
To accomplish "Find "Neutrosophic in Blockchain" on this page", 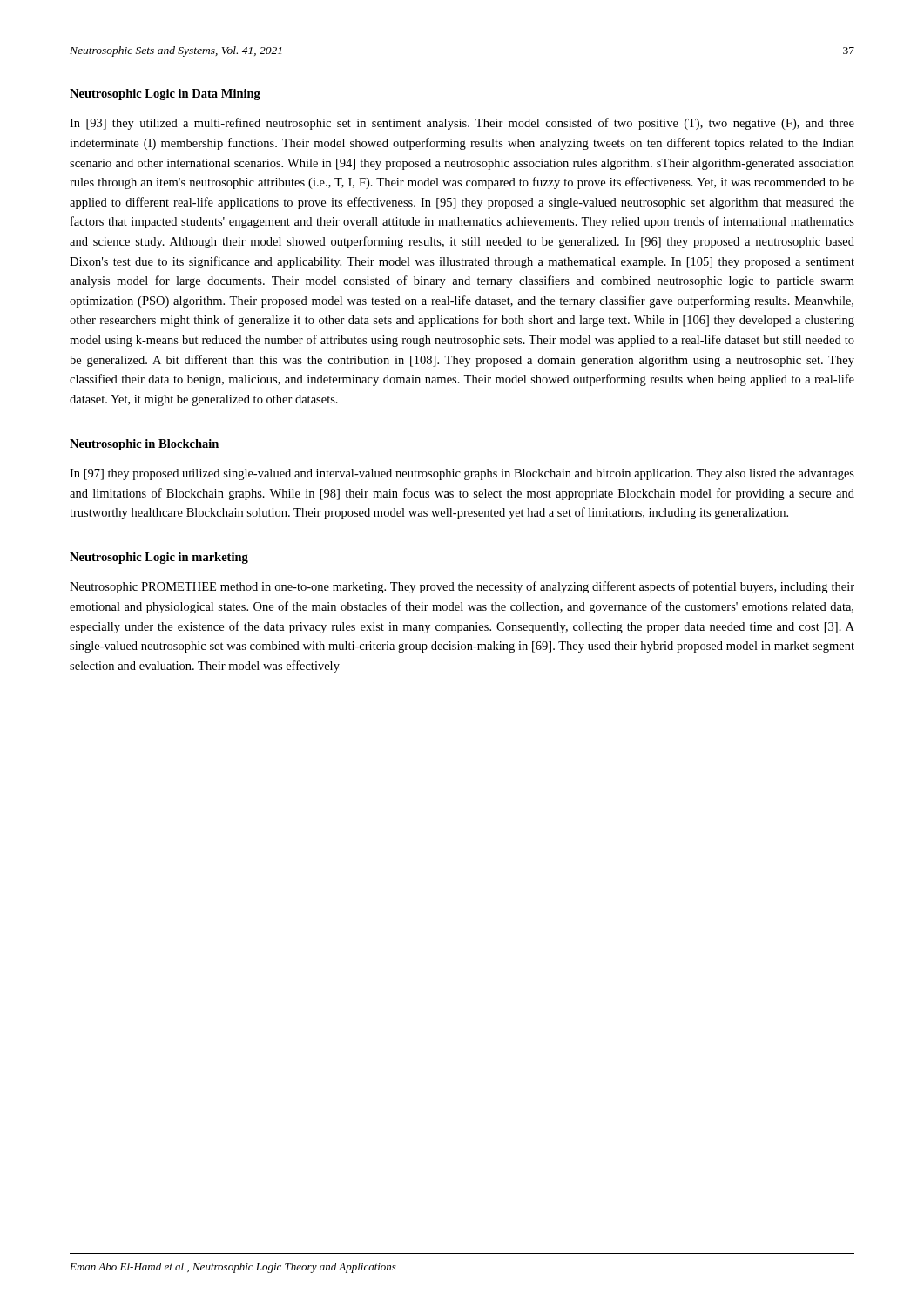I will (144, 443).
